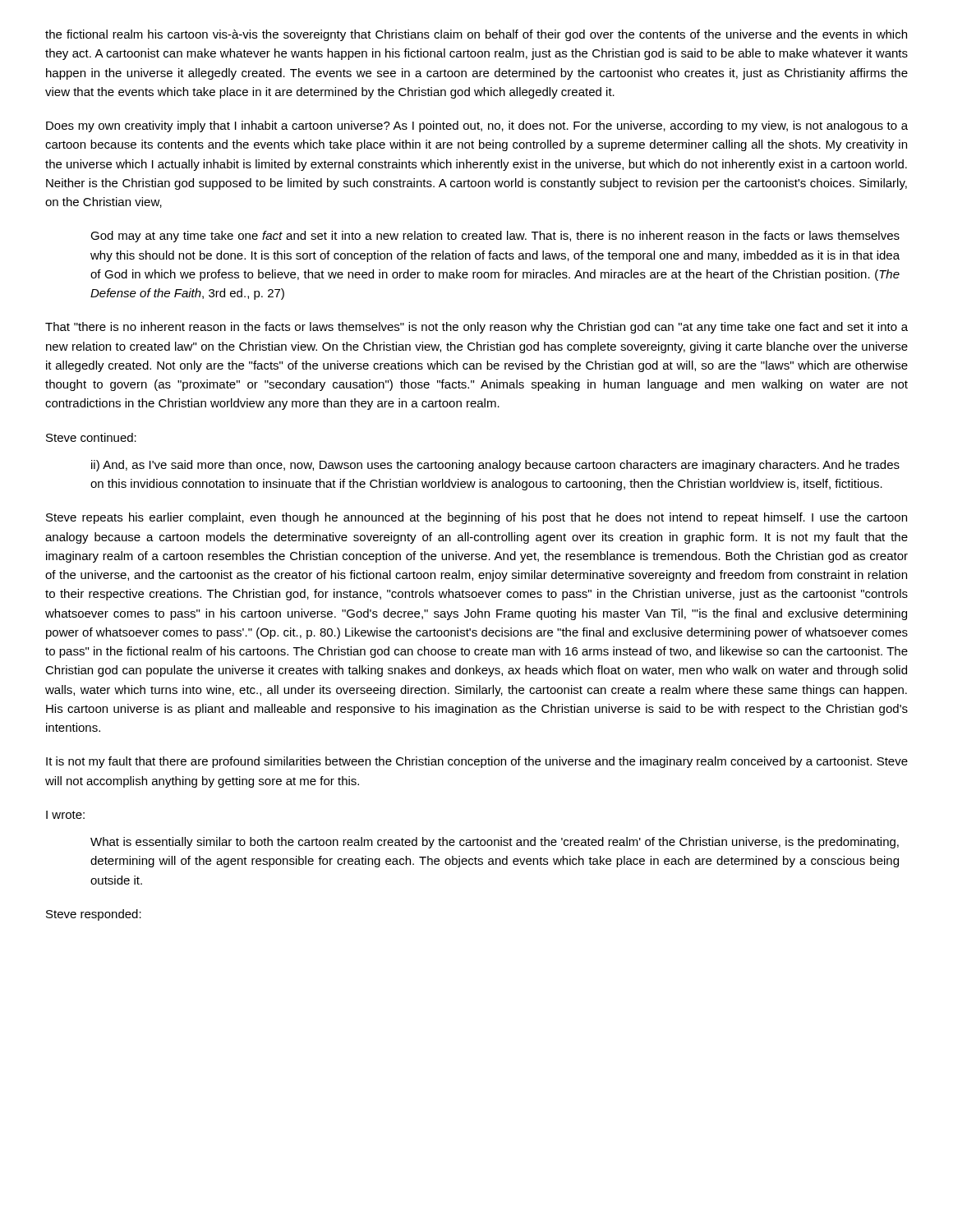
Task: Point to the passage starting "I wrote:"
Action: pos(65,814)
